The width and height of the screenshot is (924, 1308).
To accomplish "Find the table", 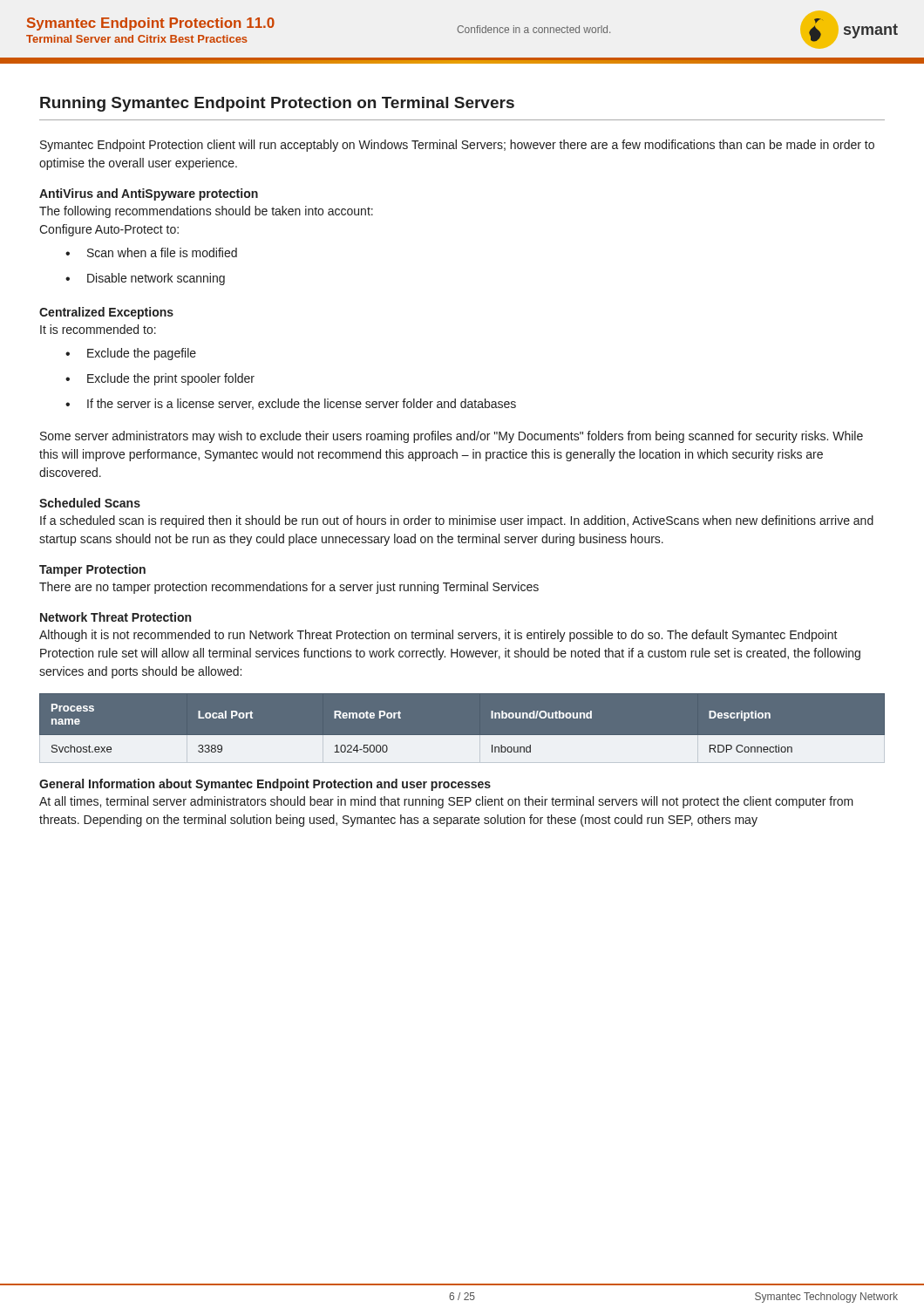I will (x=462, y=728).
